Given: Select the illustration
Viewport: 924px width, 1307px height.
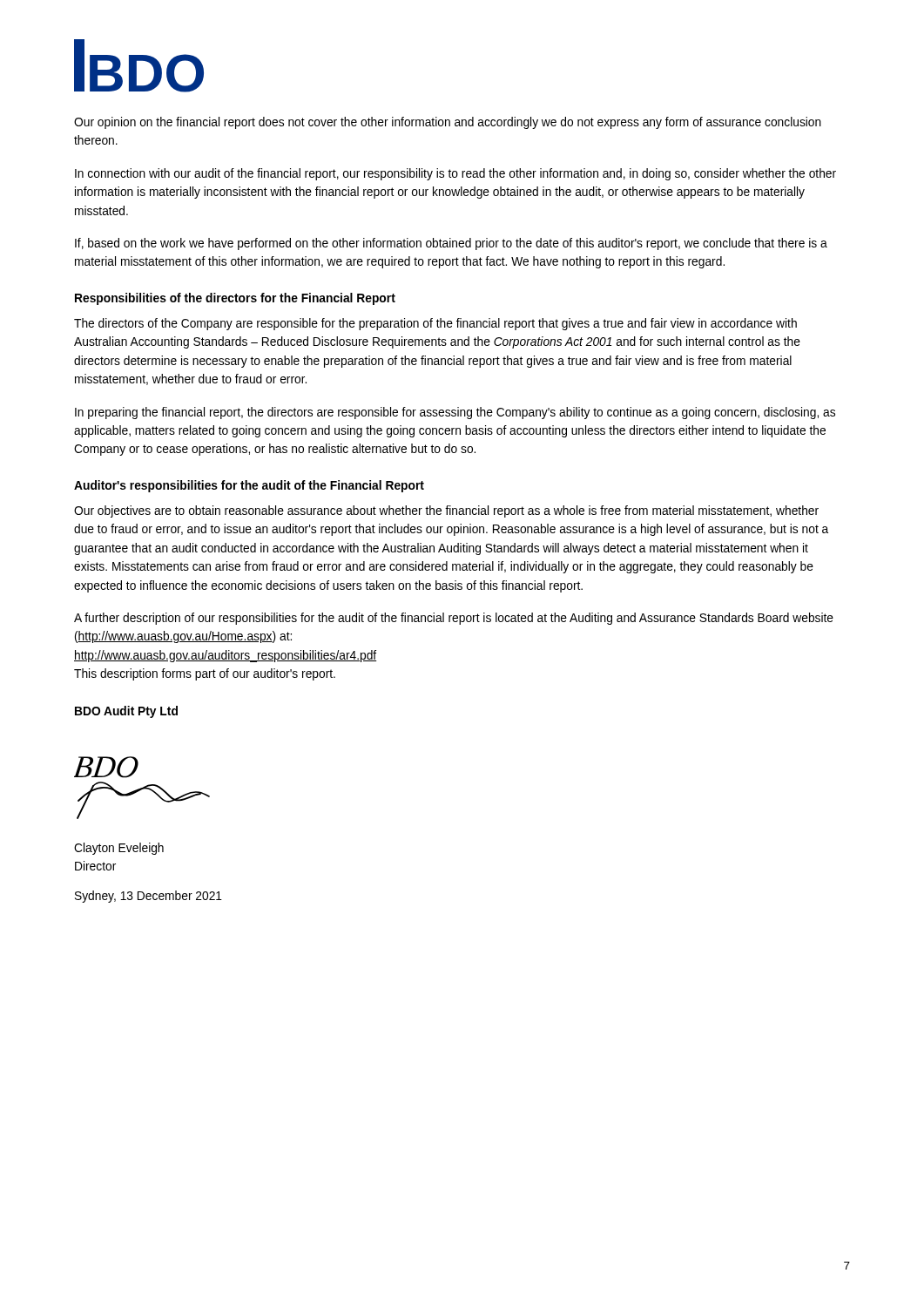Looking at the screenshot, I should coord(457,784).
